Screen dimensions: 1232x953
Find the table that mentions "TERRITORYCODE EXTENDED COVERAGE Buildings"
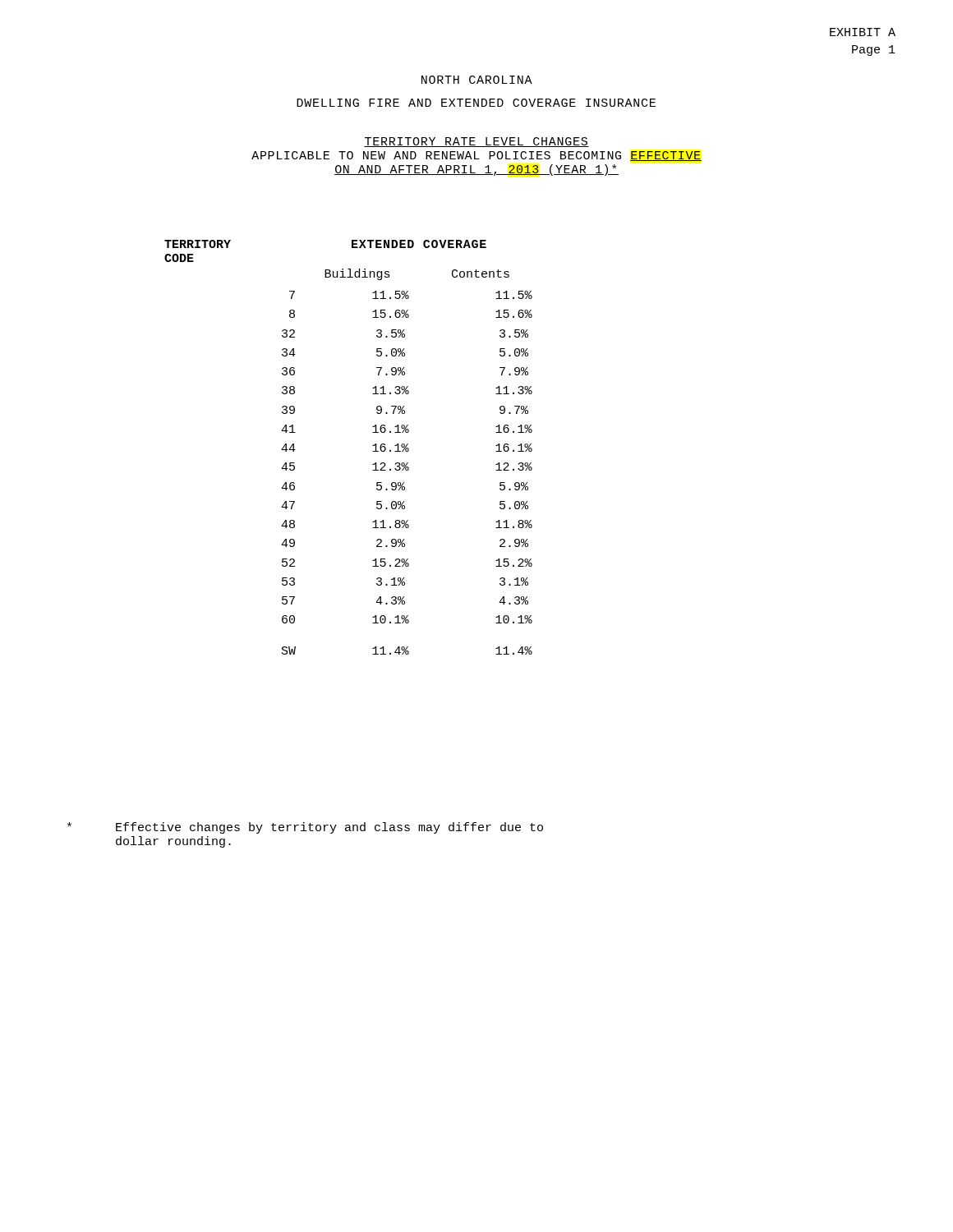point(518,450)
